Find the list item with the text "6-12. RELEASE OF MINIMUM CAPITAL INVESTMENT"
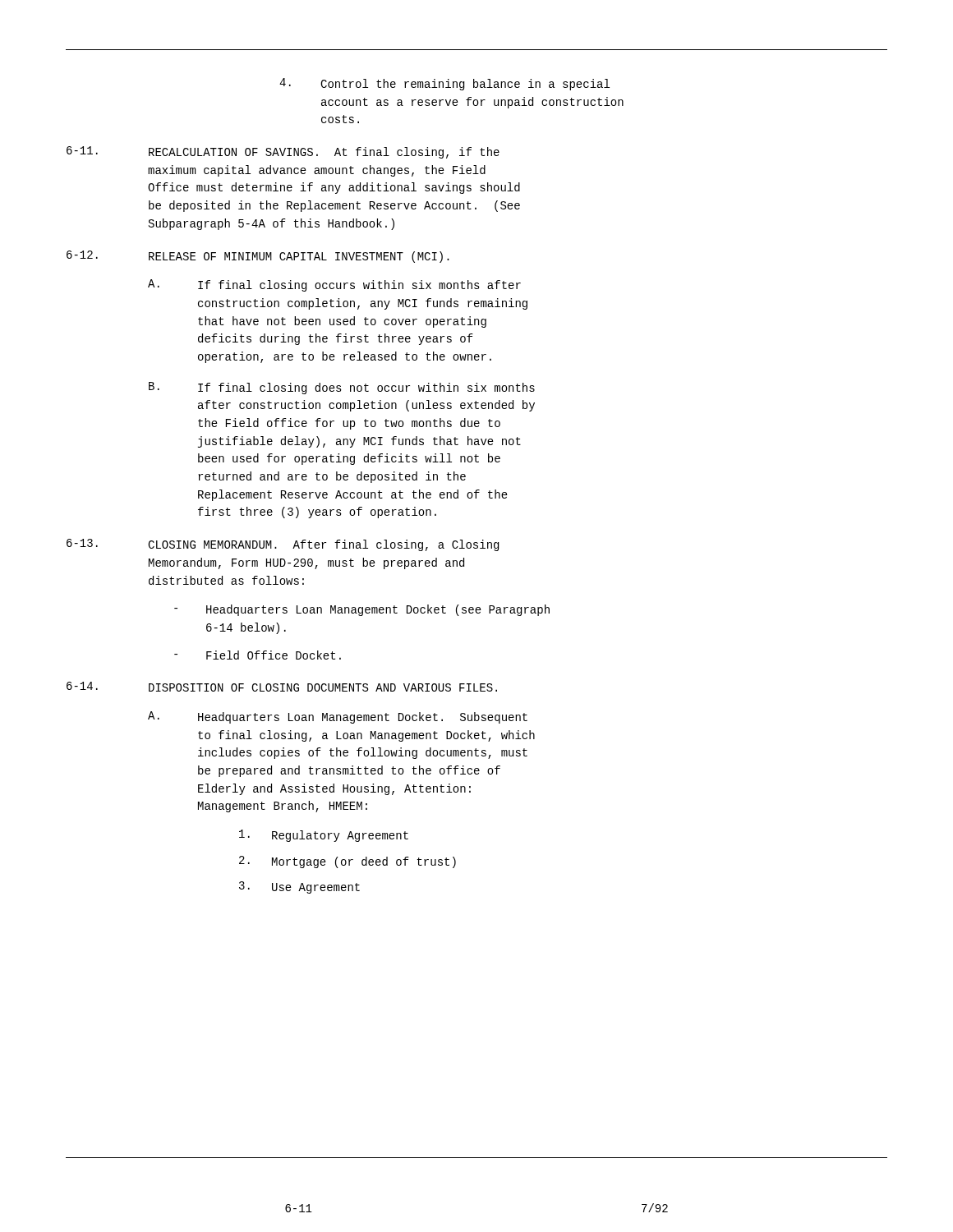 (x=258, y=257)
